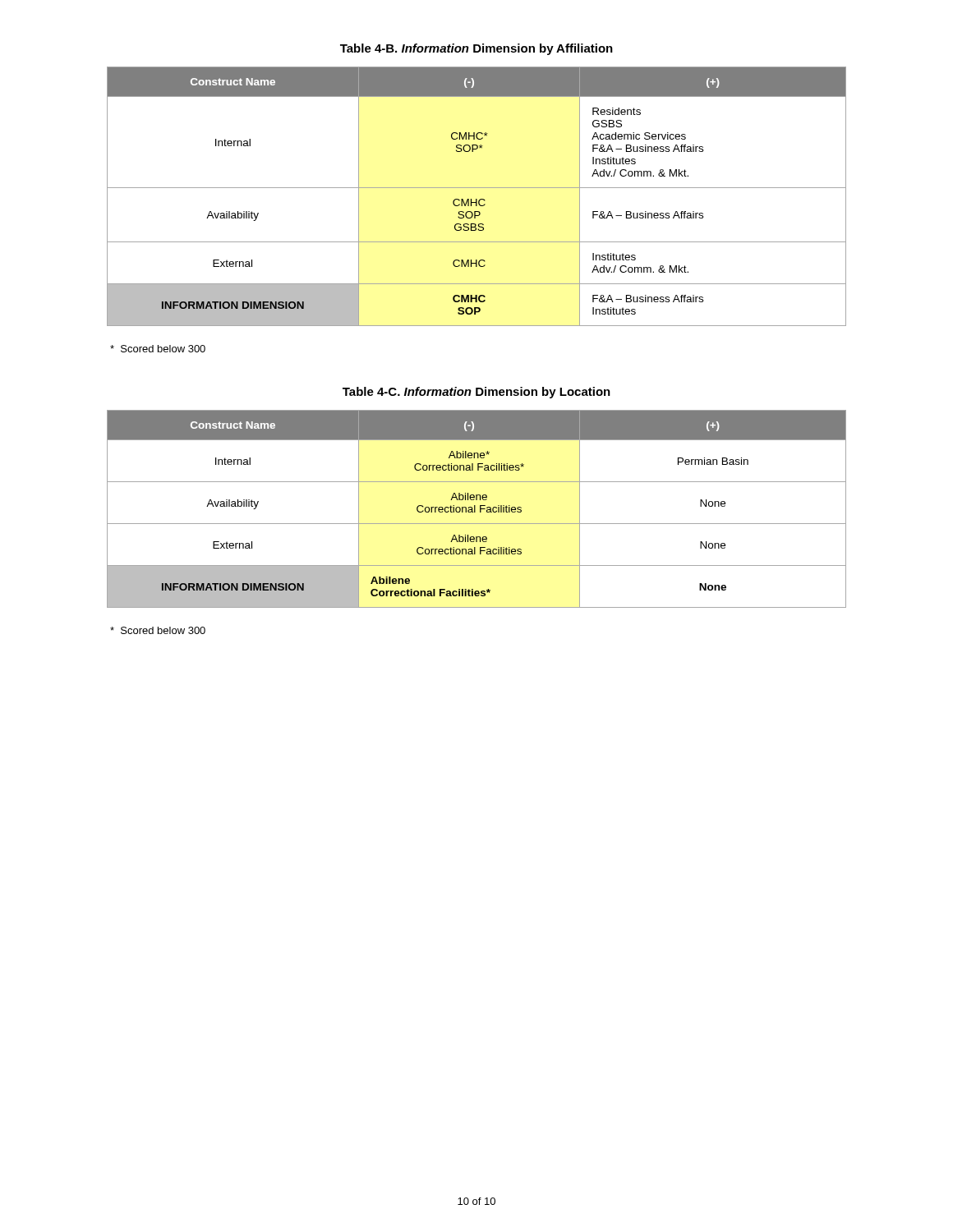Select the table that reads "Abilene* Correctional Facilities*"
This screenshot has height=1232, width=953.
[476, 509]
